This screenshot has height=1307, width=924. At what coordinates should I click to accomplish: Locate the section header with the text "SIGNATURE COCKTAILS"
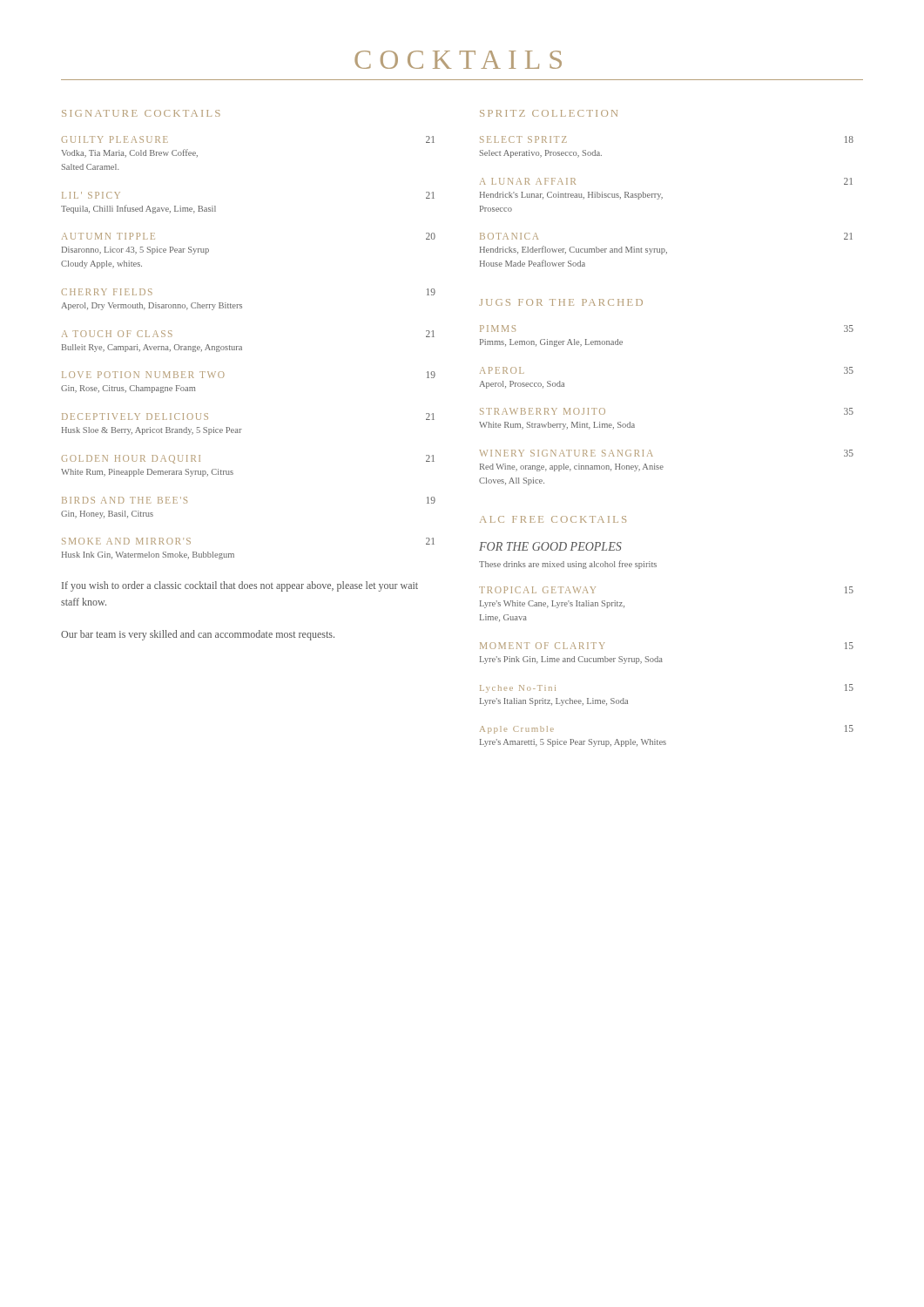pos(141,113)
